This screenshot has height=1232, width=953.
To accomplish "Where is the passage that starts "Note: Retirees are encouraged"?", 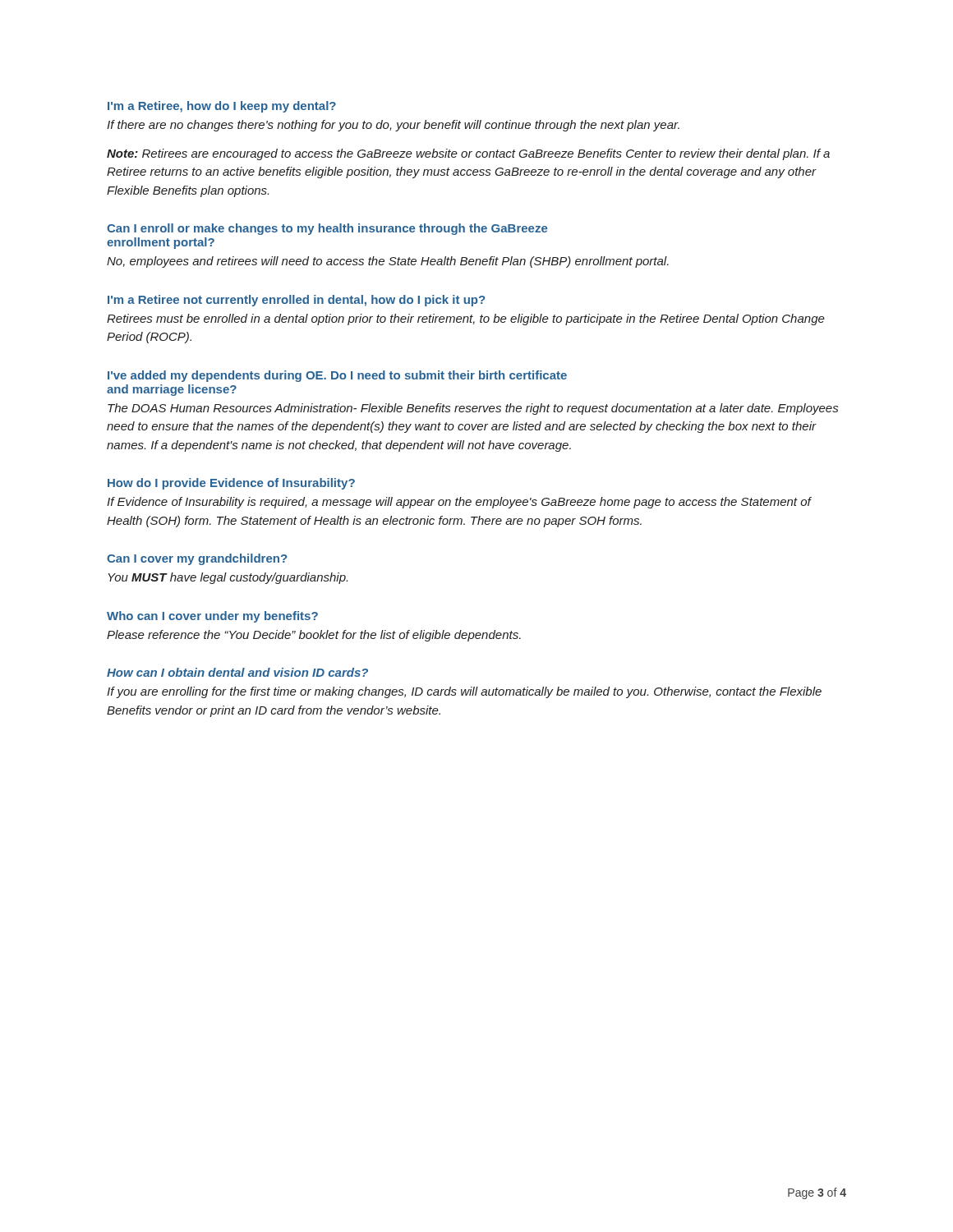I will click(x=468, y=171).
